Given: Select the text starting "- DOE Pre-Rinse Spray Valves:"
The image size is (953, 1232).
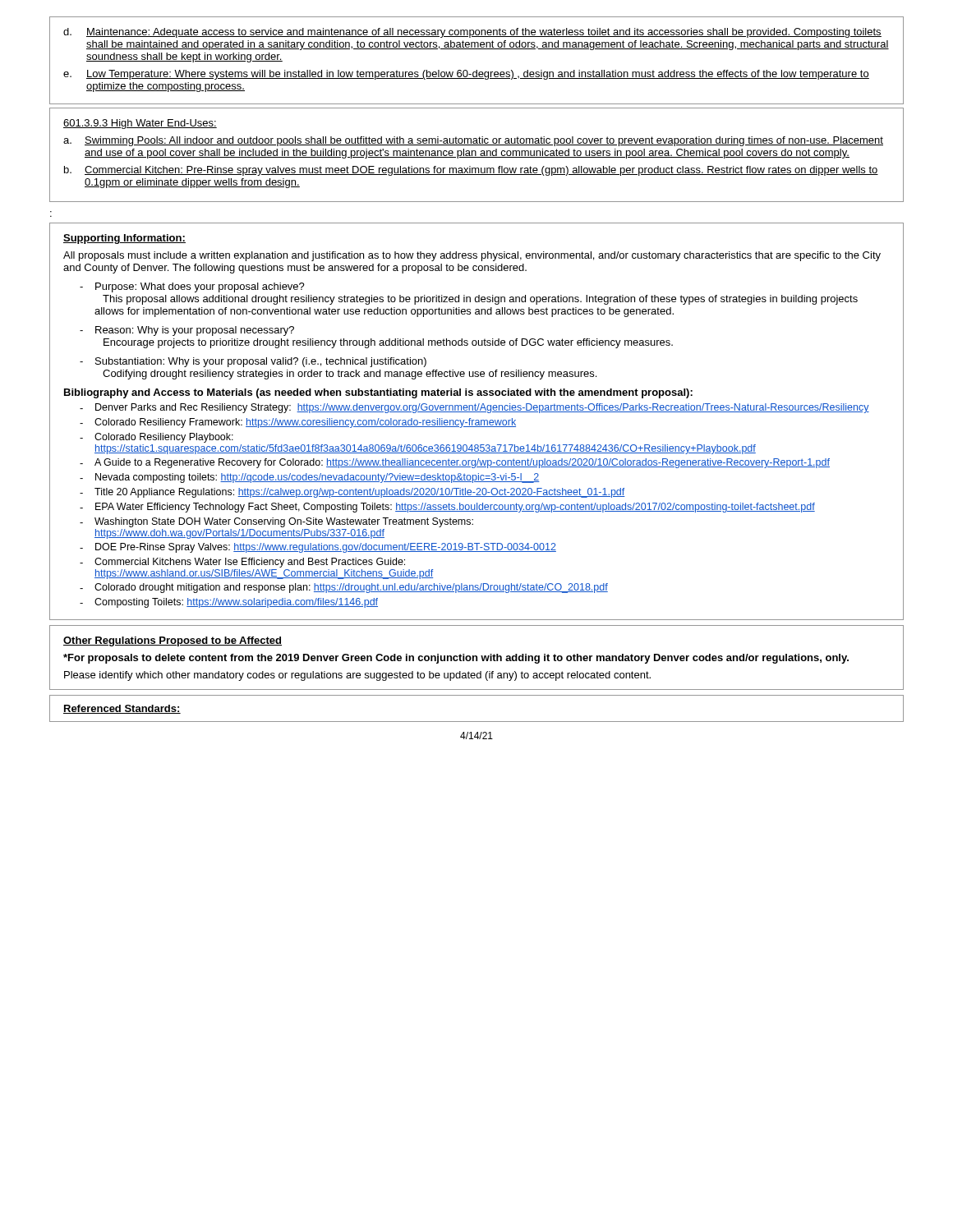Looking at the screenshot, I should coord(485,547).
